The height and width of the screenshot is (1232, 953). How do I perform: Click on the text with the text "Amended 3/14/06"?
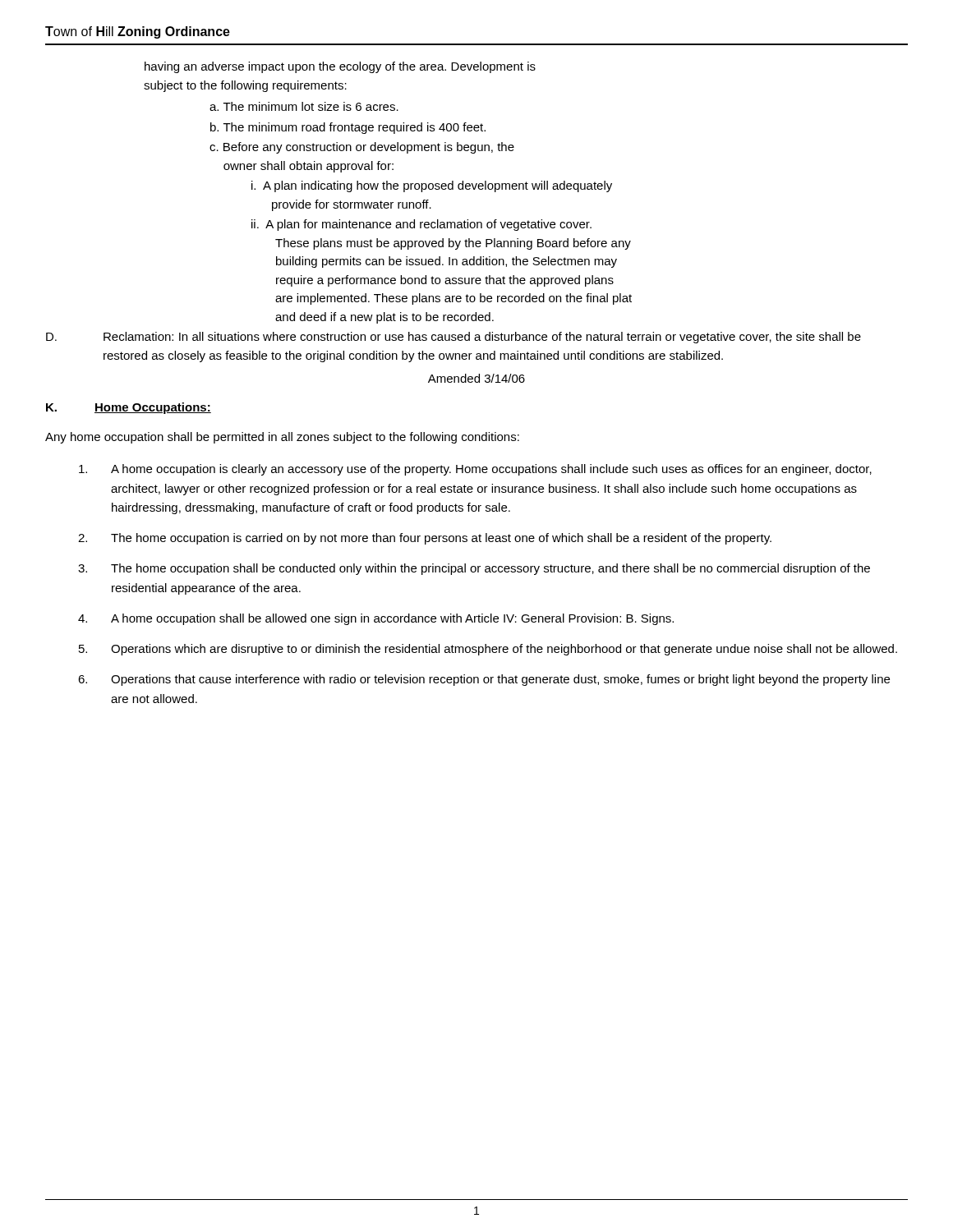point(476,378)
